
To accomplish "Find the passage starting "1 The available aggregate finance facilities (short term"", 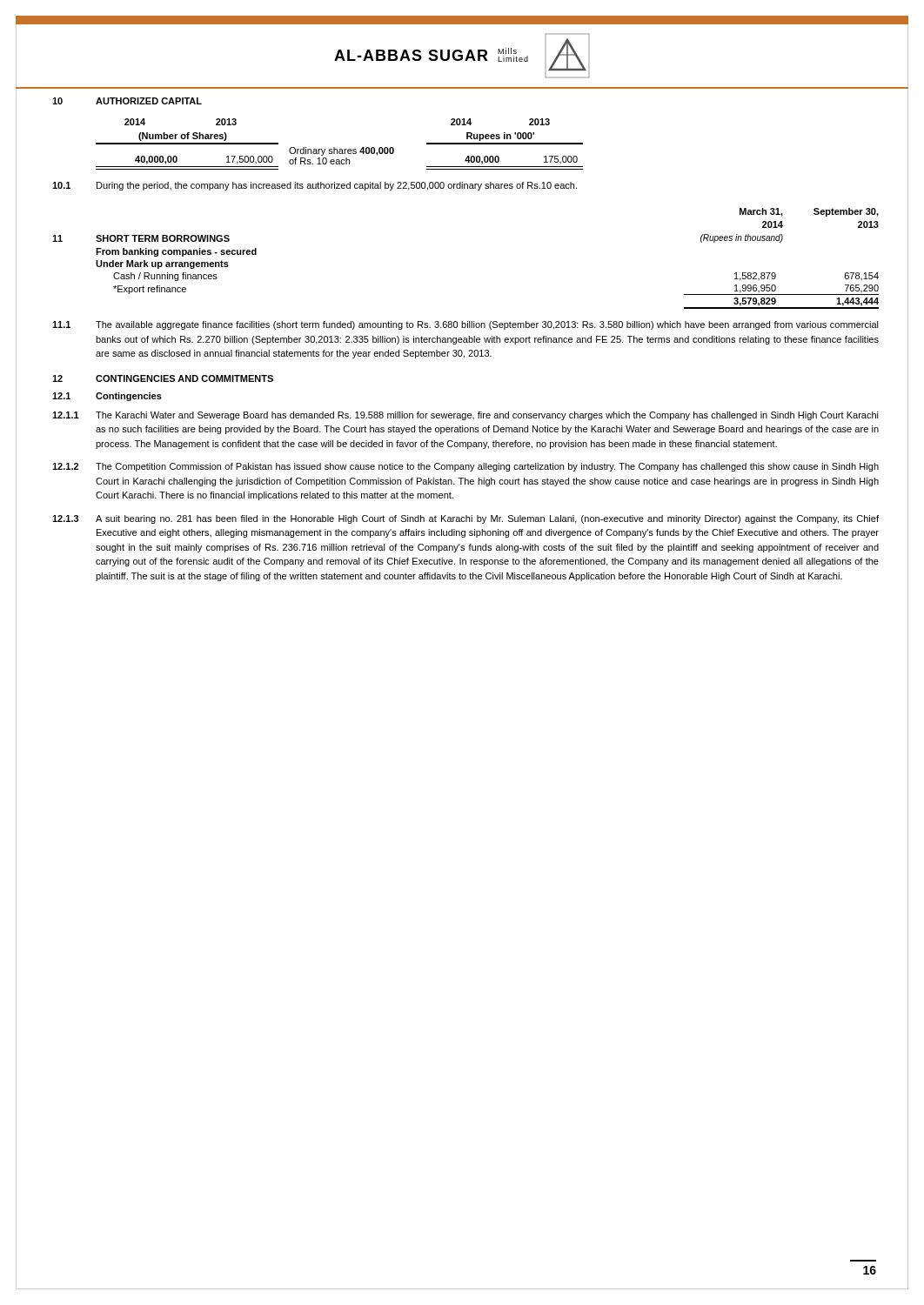I will [465, 339].
